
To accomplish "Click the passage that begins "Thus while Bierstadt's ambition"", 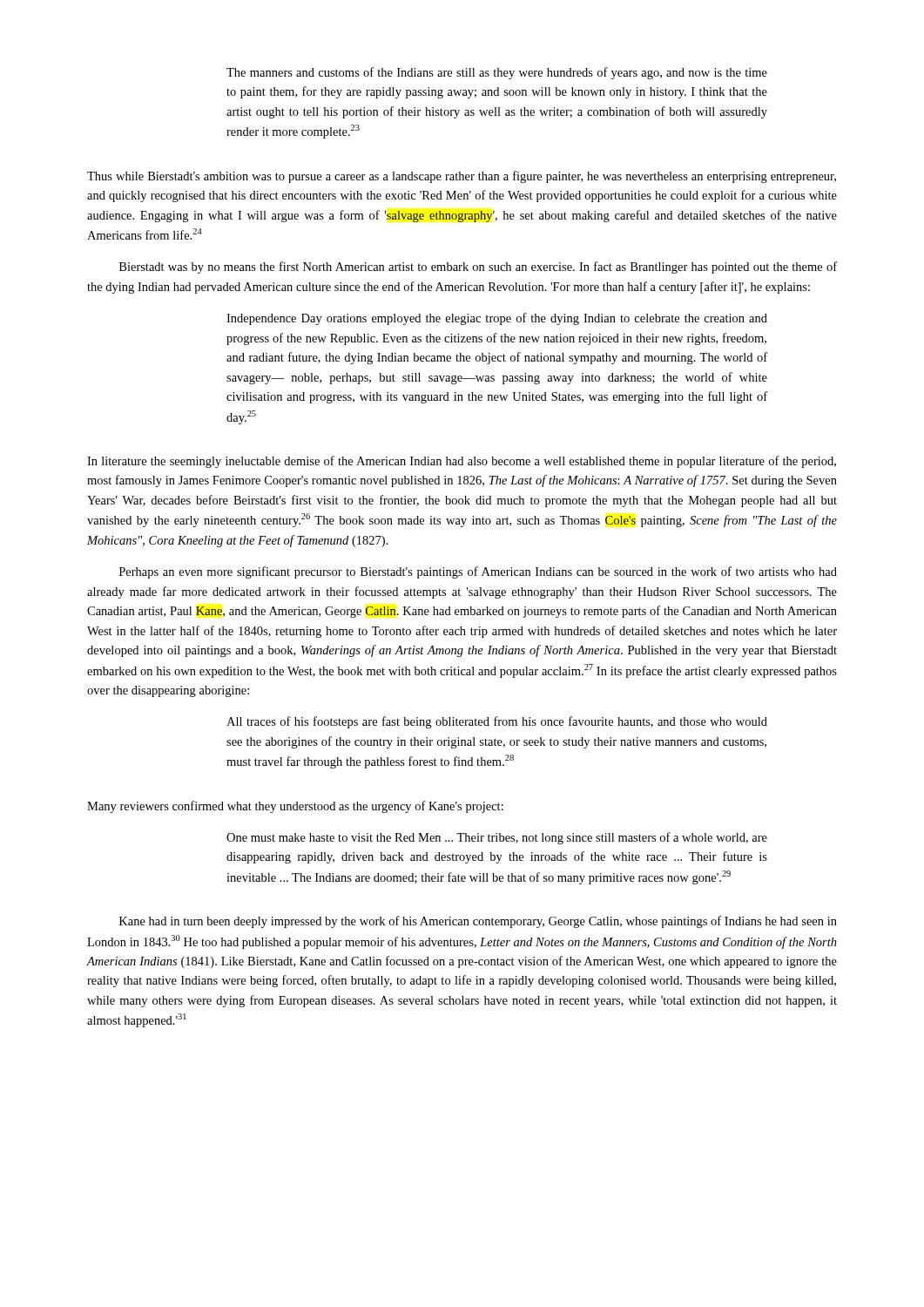I will click(x=462, y=205).
